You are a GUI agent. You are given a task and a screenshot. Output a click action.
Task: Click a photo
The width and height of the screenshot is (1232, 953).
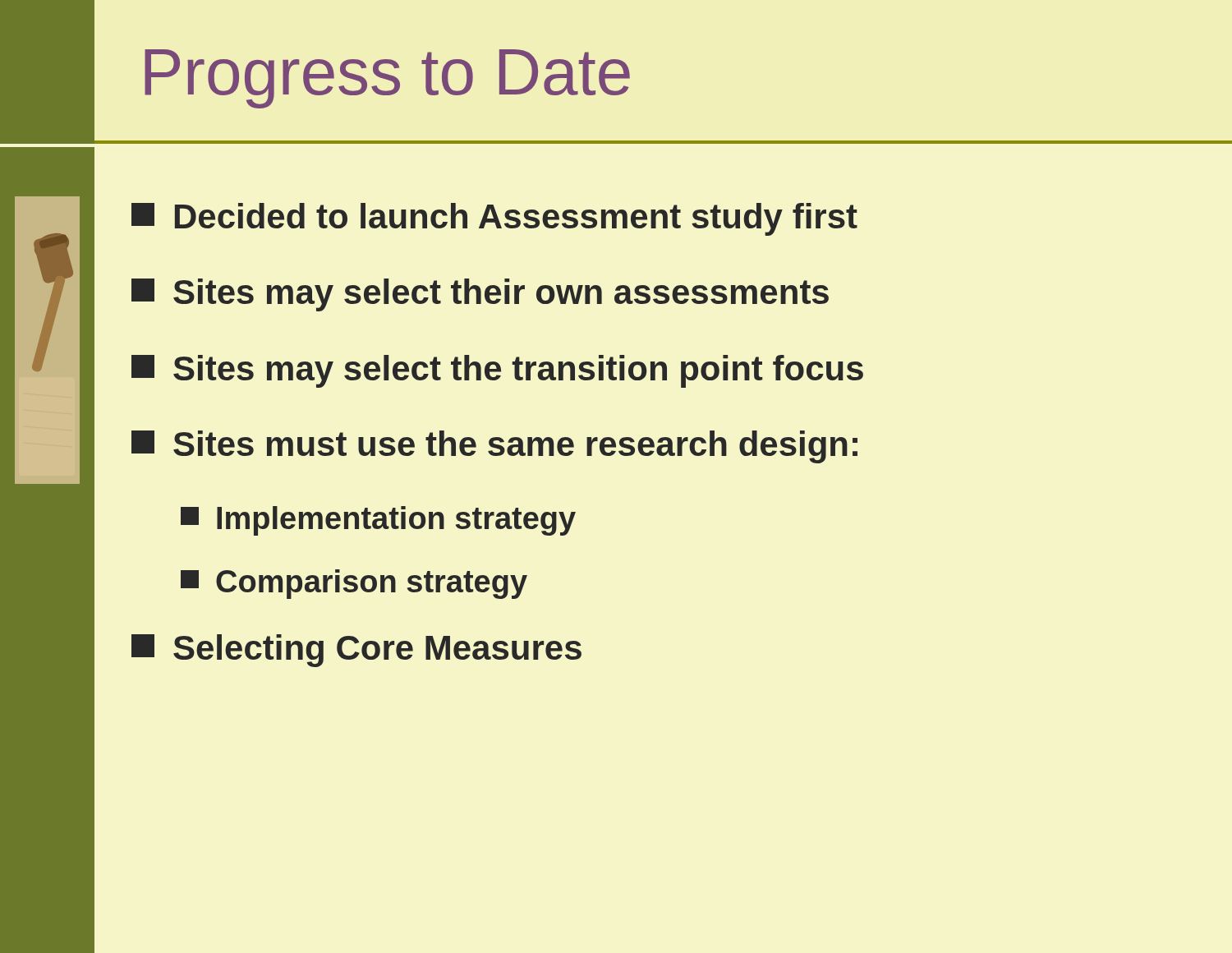coord(47,340)
